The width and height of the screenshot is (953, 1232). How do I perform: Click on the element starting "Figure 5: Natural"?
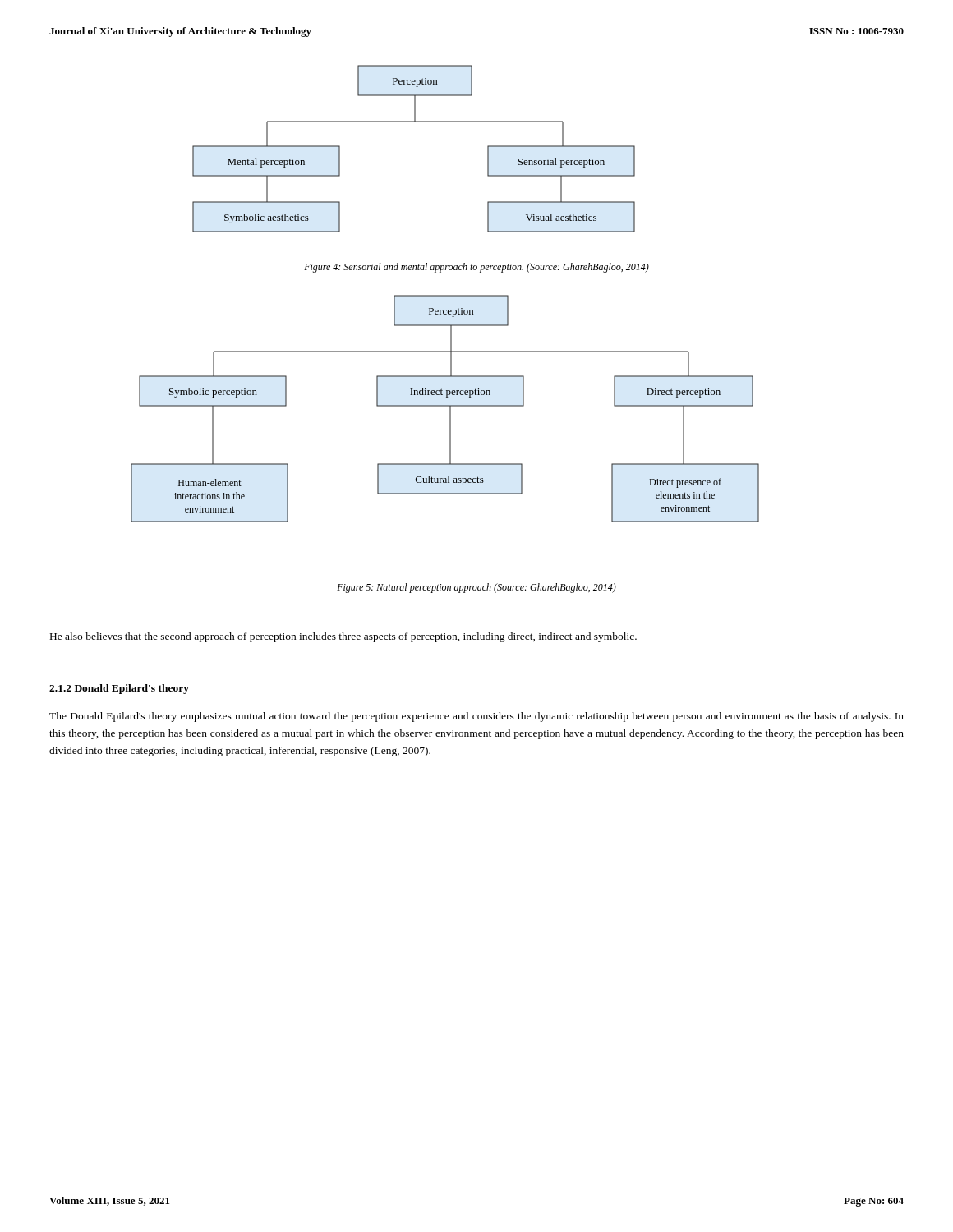click(x=476, y=587)
